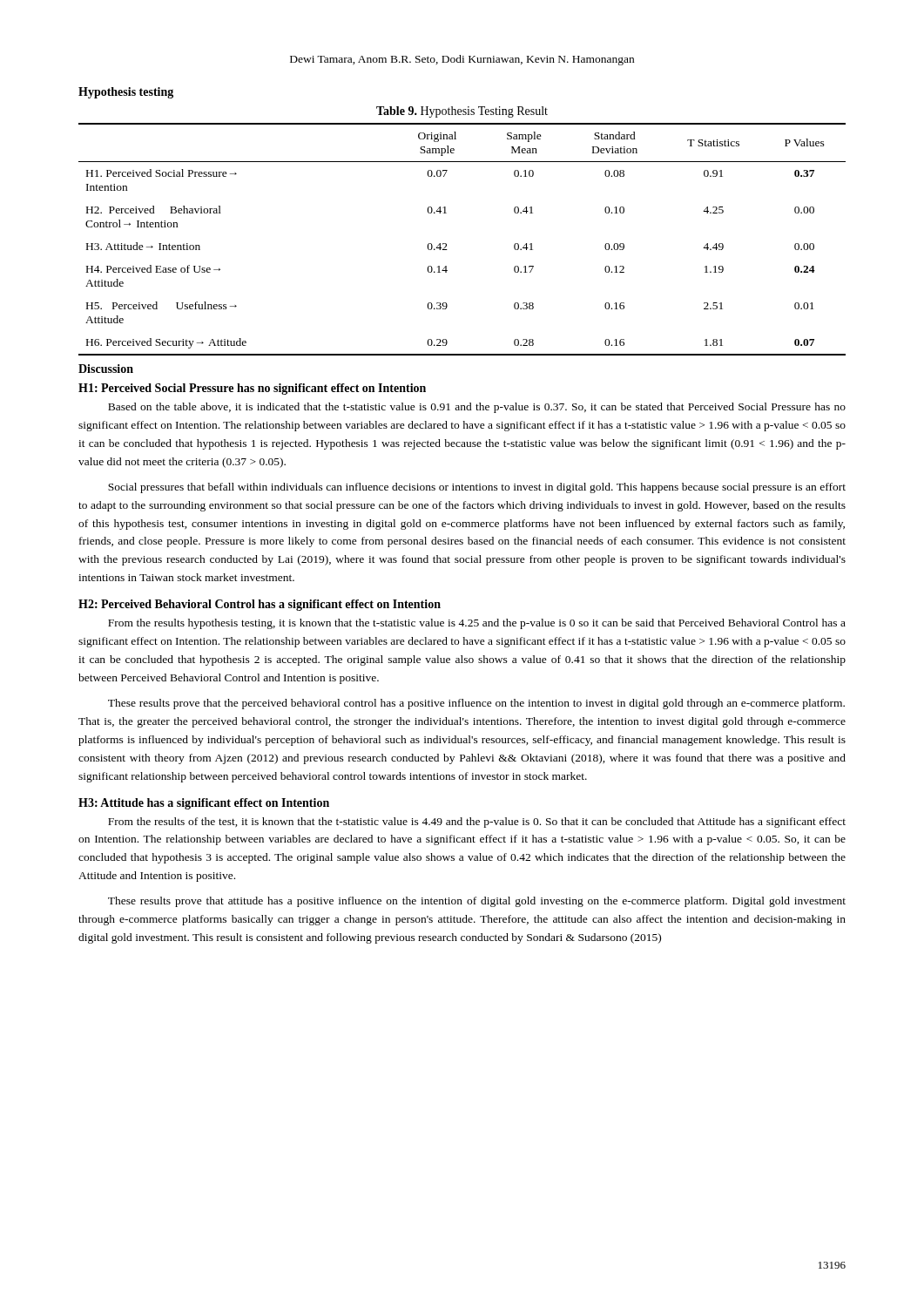Find the block on this page that starts "From the results of the test, it is"
The height and width of the screenshot is (1307, 924).
click(462, 848)
